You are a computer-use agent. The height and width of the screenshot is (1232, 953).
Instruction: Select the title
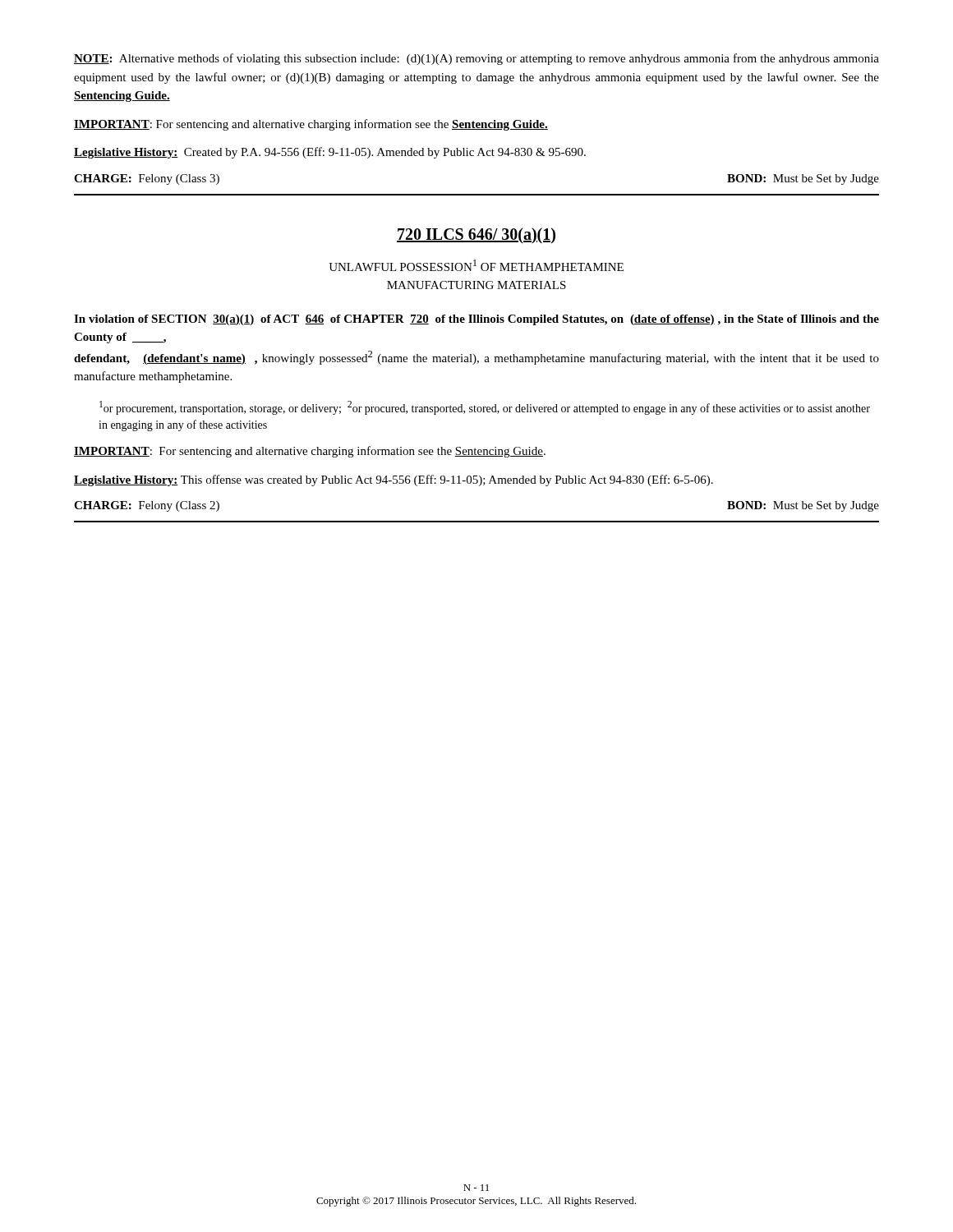(x=476, y=234)
